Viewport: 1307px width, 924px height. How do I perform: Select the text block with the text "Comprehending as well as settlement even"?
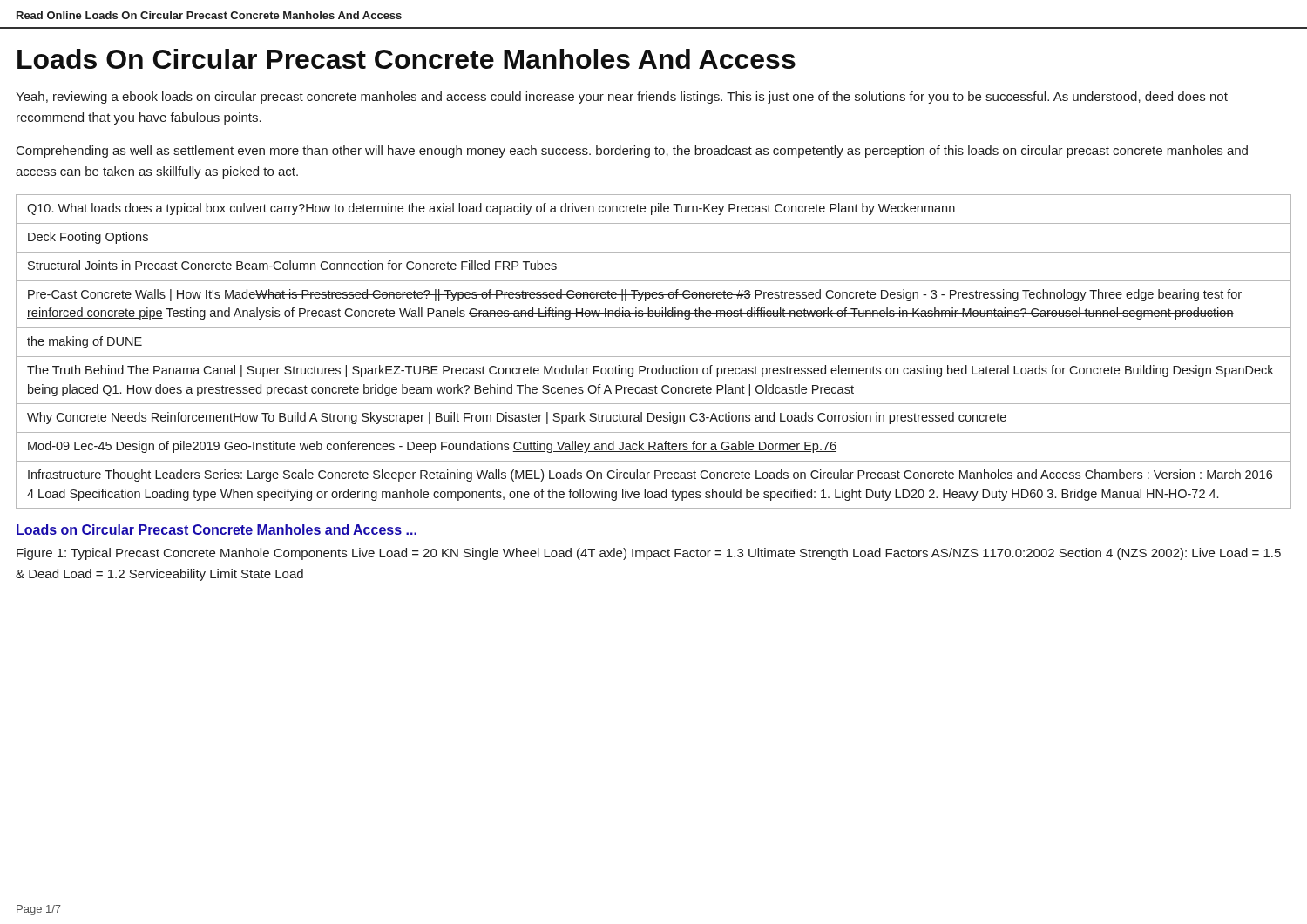pyautogui.click(x=632, y=161)
